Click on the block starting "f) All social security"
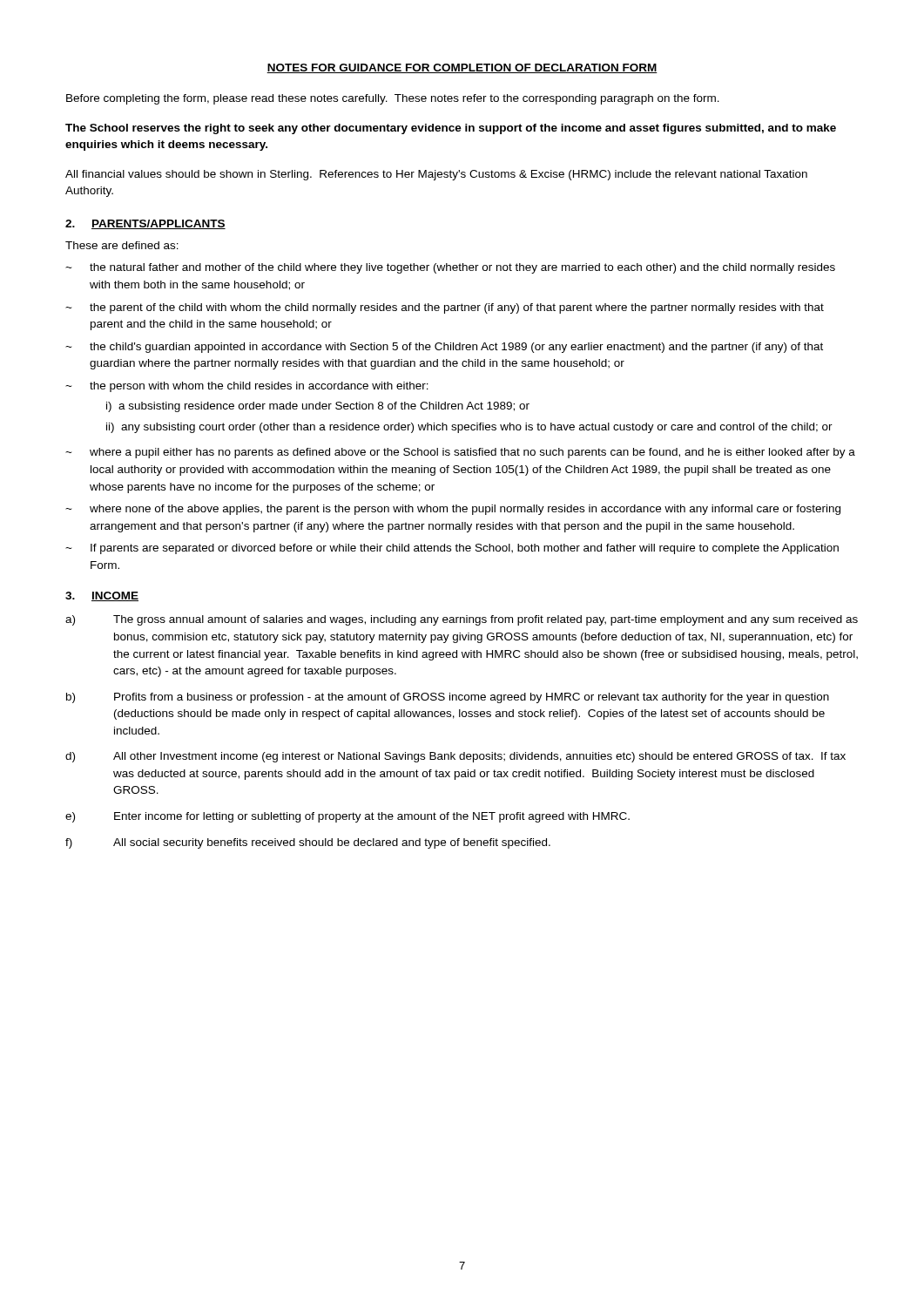Viewport: 924px width, 1307px height. pos(462,842)
